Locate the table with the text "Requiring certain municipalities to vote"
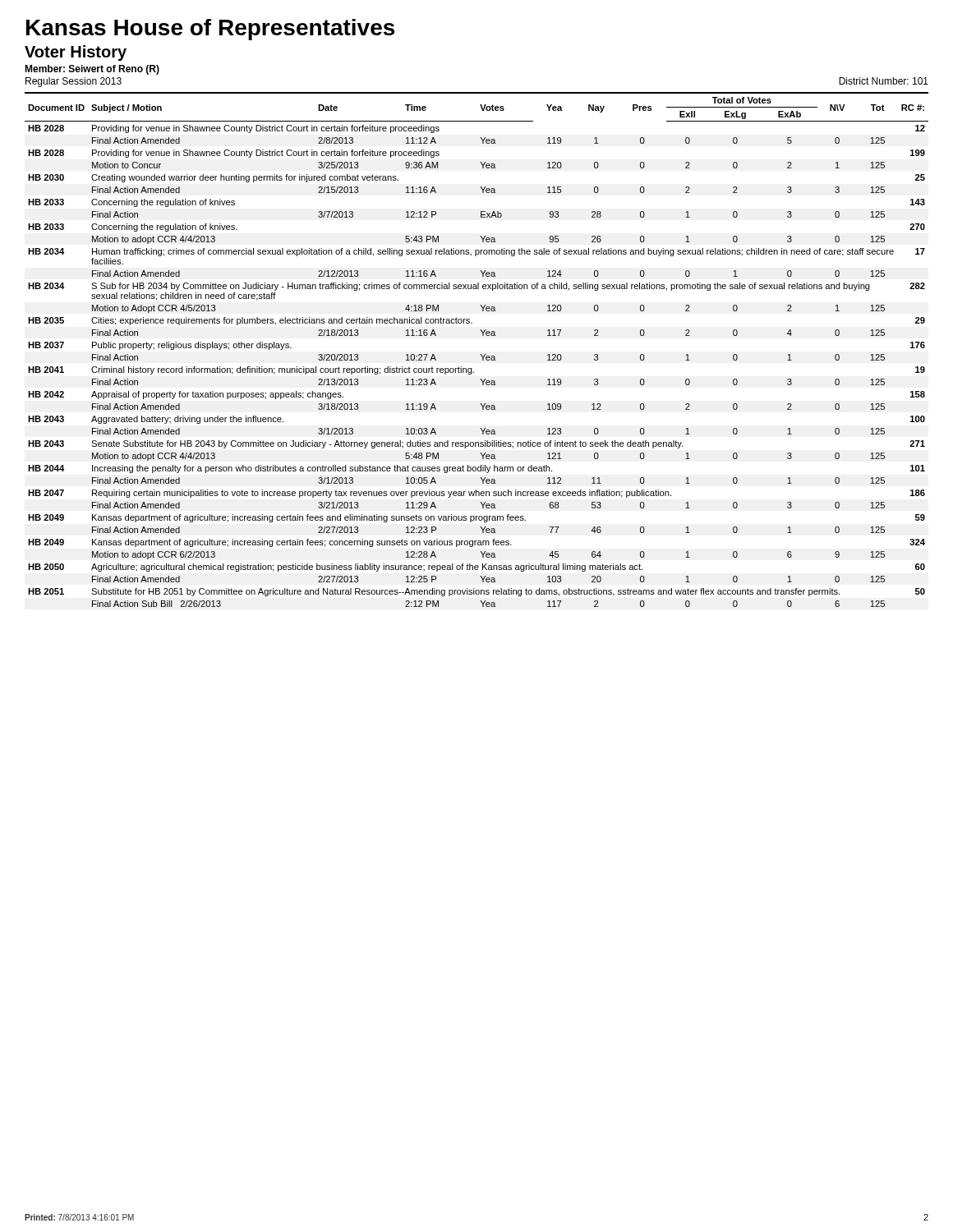Viewport: 953px width, 1232px height. point(476,351)
